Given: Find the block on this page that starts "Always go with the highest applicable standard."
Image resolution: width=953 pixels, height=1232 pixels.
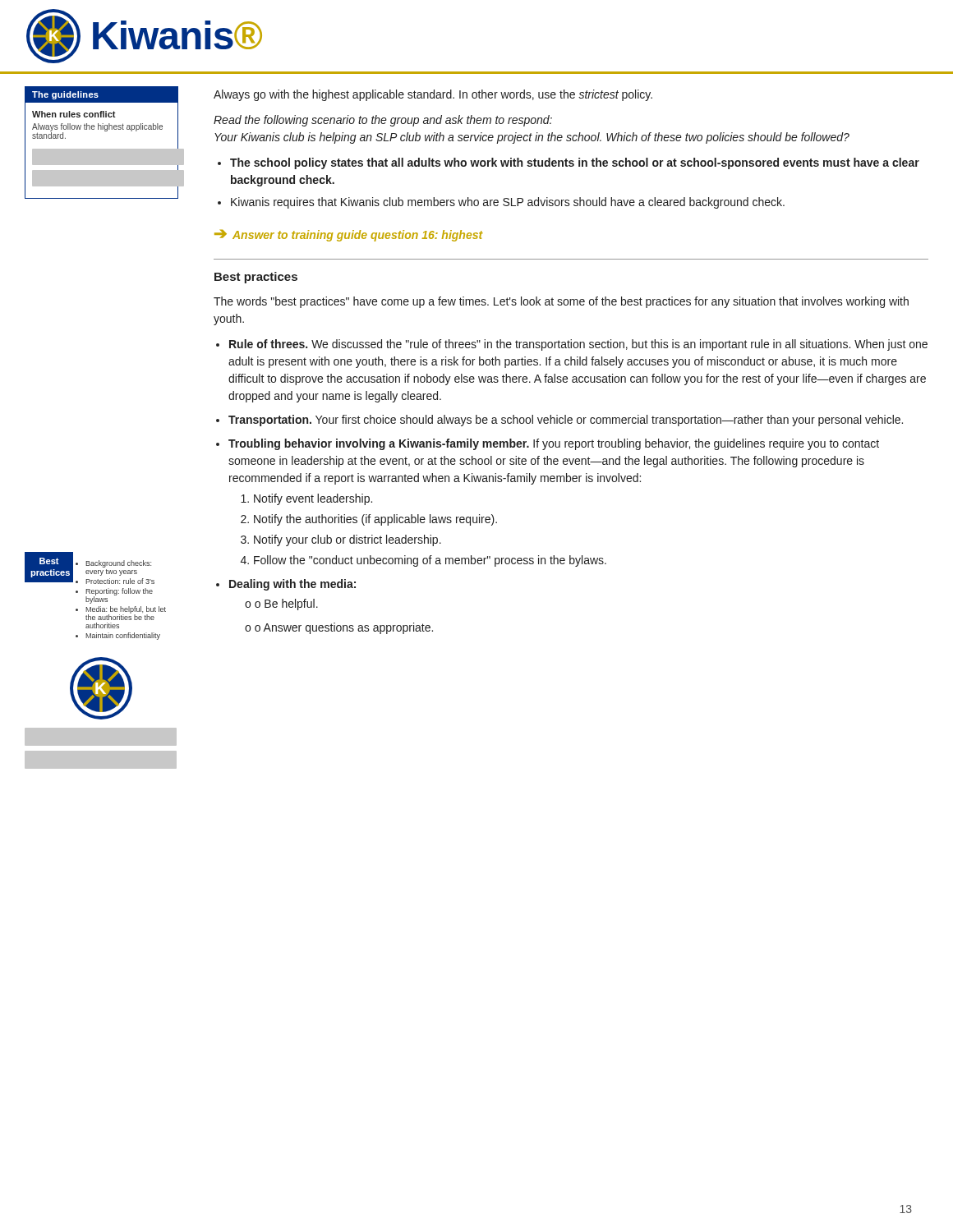Looking at the screenshot, I should click(x=571, y=95).
